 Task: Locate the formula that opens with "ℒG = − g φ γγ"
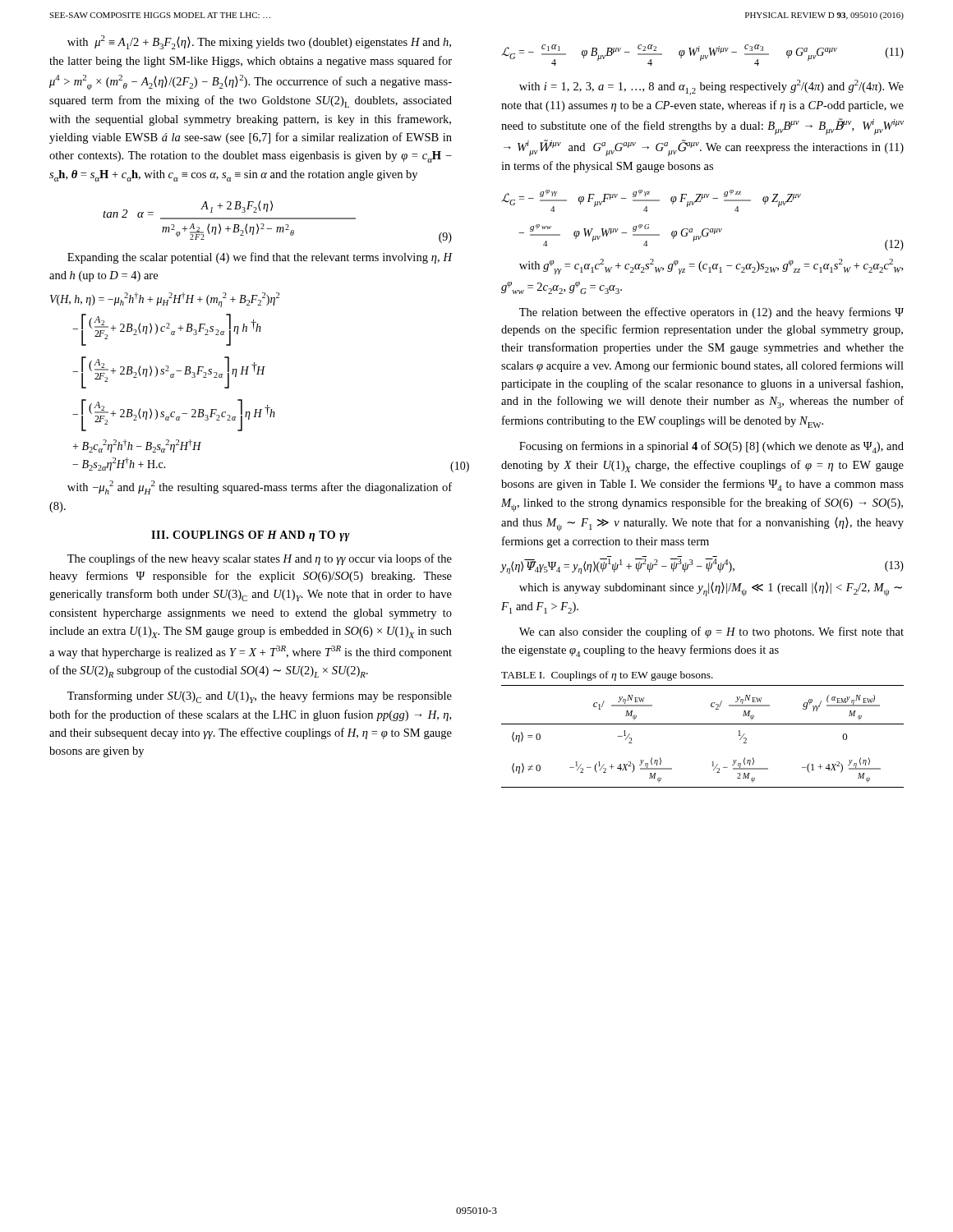coord(702,216)
